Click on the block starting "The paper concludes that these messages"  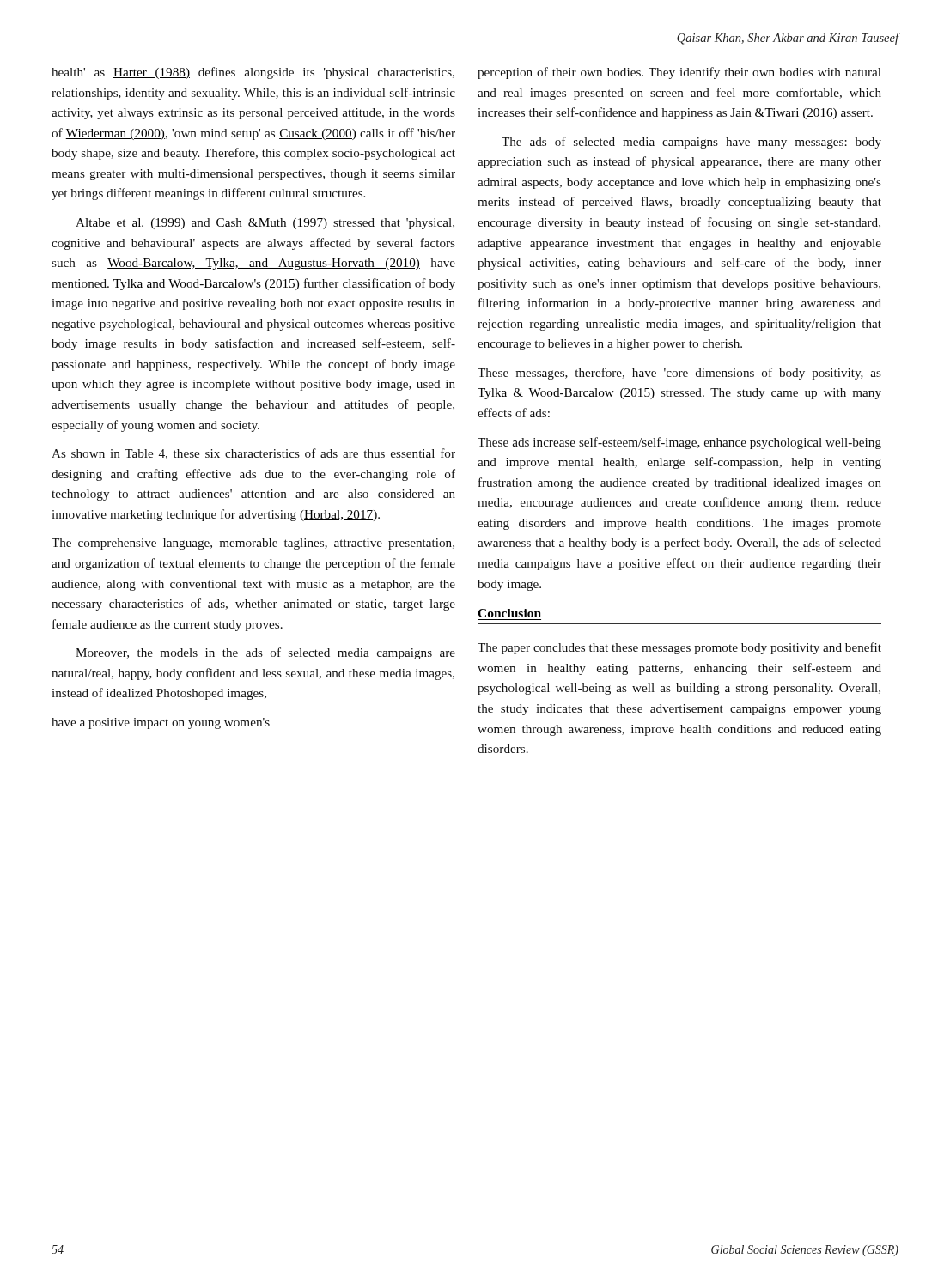click(679, 698)
